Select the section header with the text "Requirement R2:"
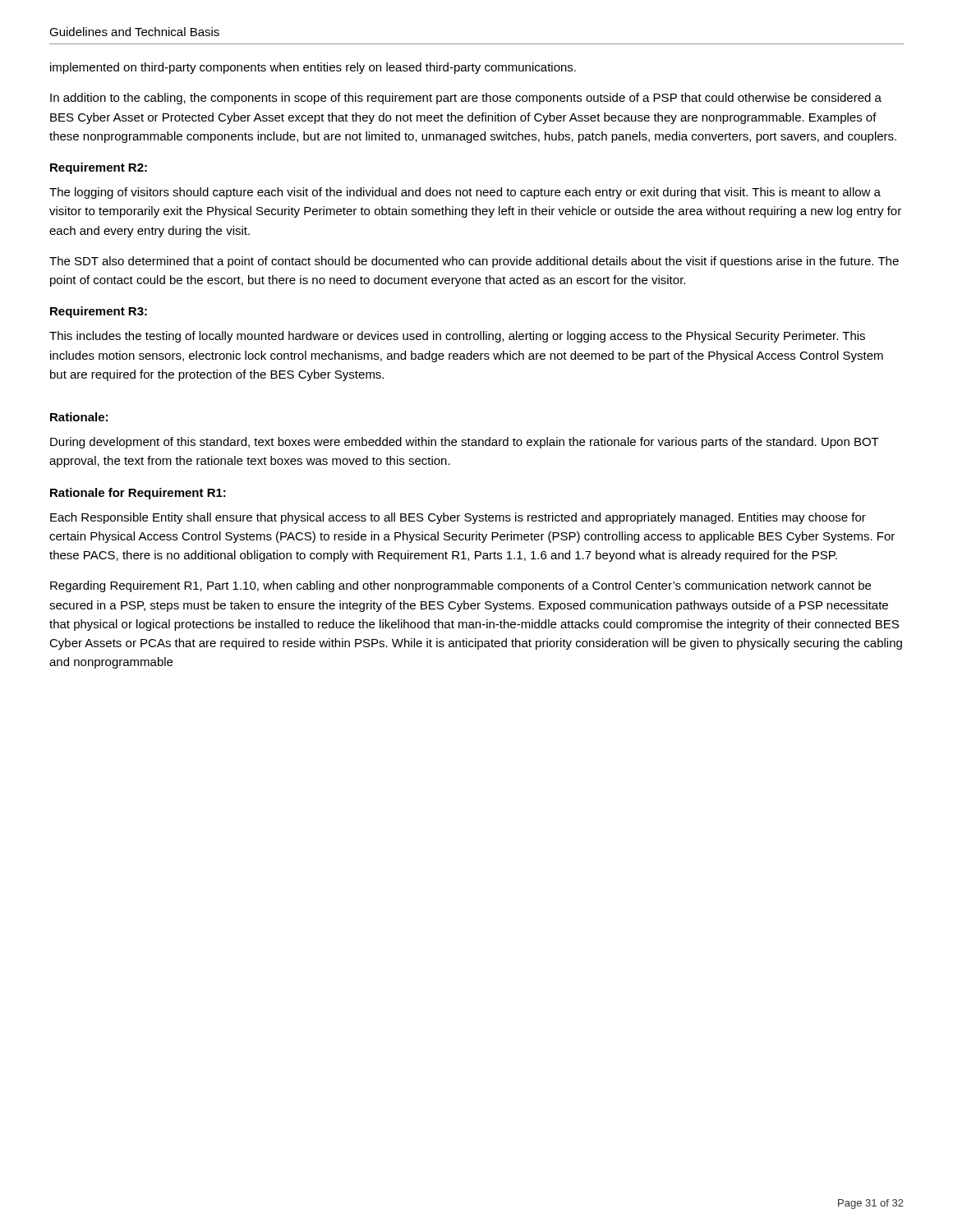 (x=99, y=167)
